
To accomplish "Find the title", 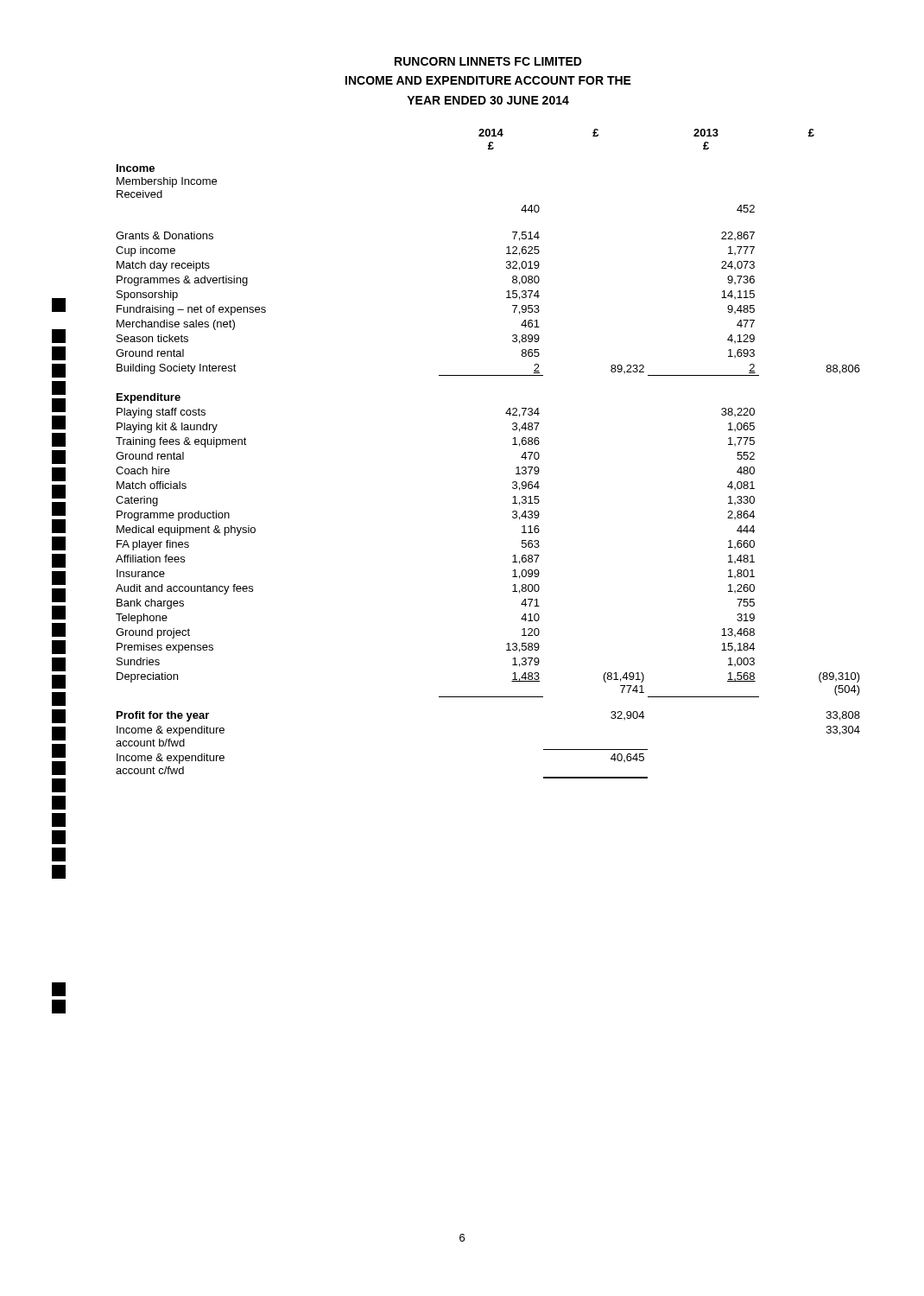I will click(488, 81).
